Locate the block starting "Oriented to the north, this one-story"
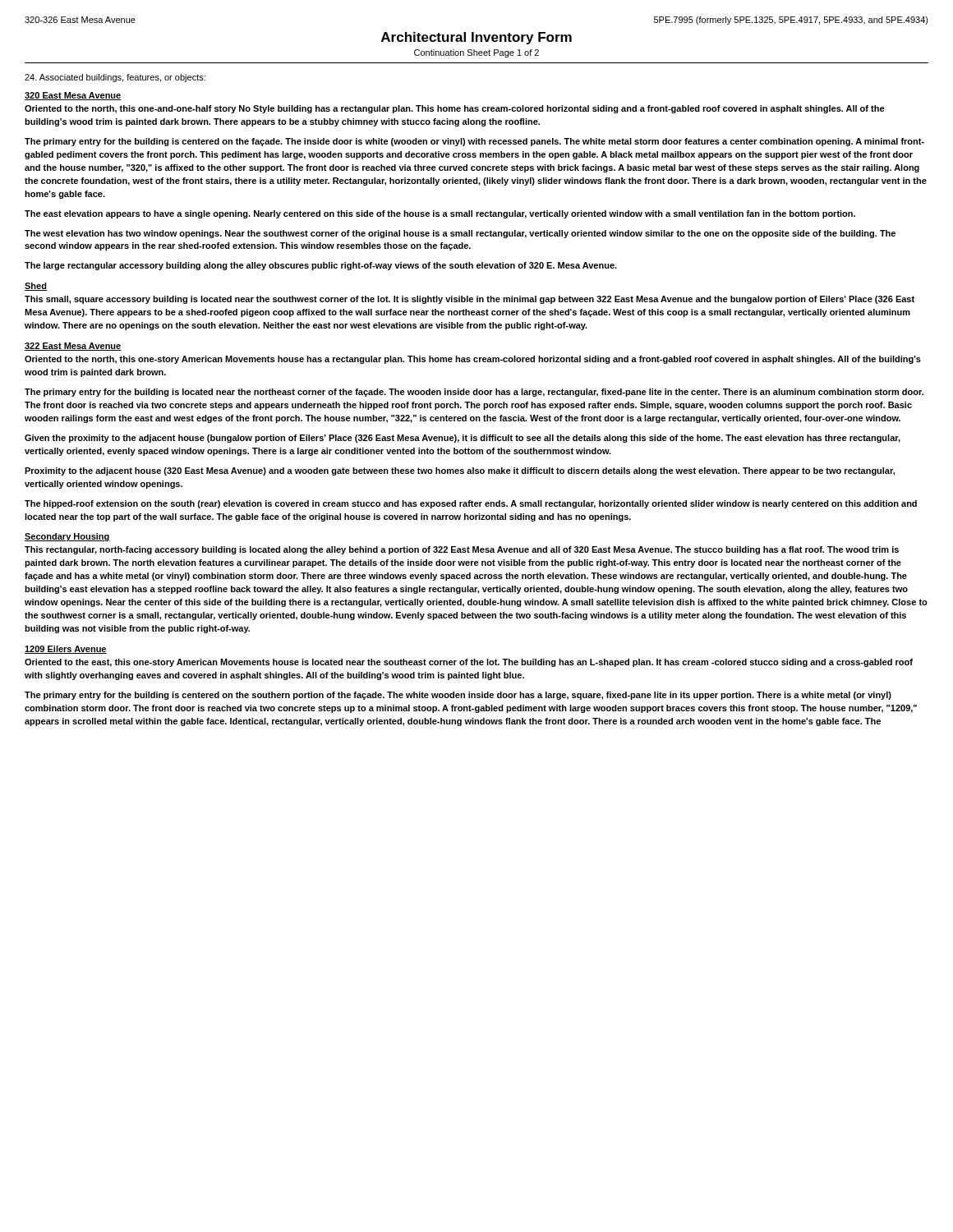 click(x=473, y=366)
